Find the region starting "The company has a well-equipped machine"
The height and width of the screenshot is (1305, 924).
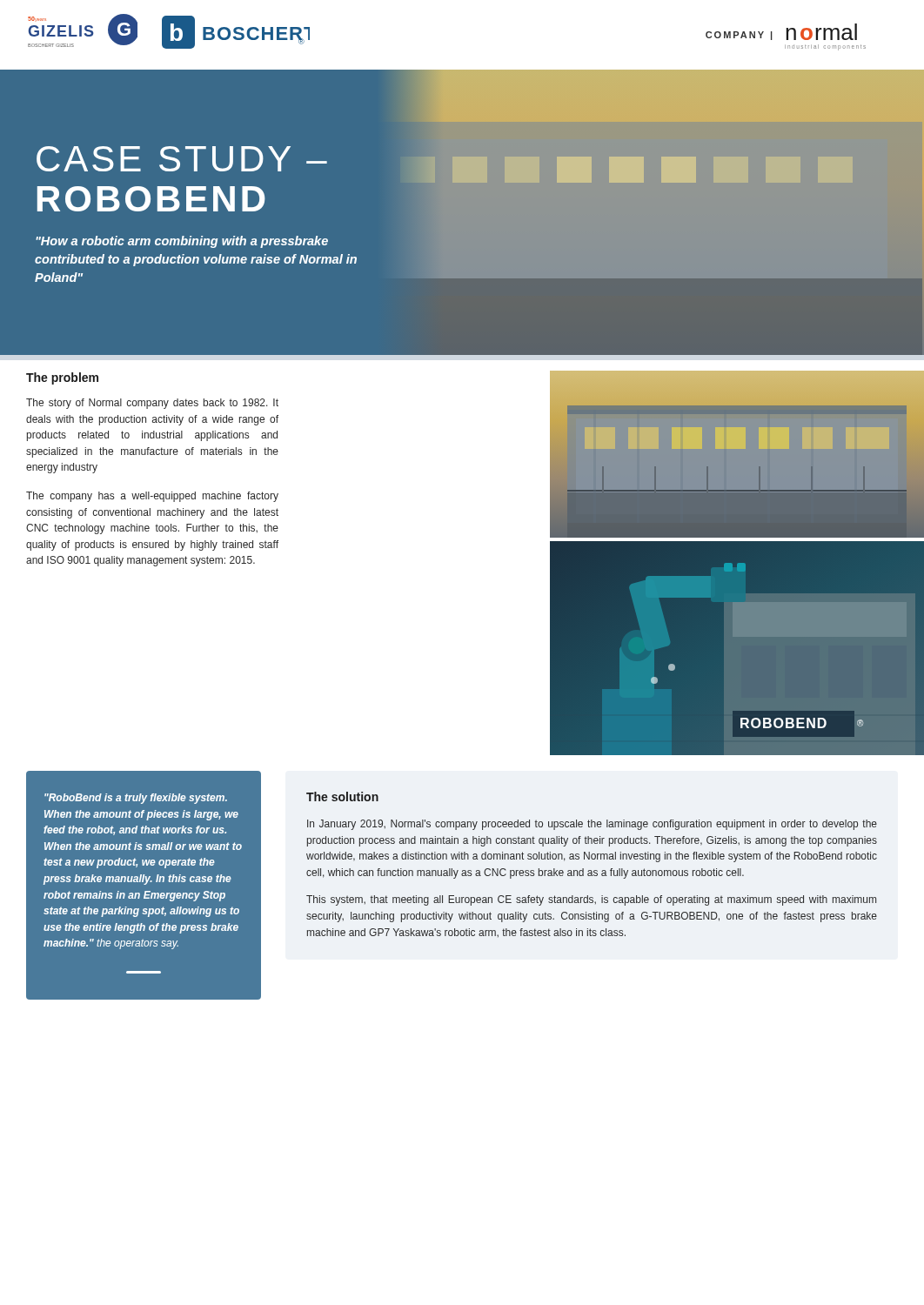click(x=152, y=528)
